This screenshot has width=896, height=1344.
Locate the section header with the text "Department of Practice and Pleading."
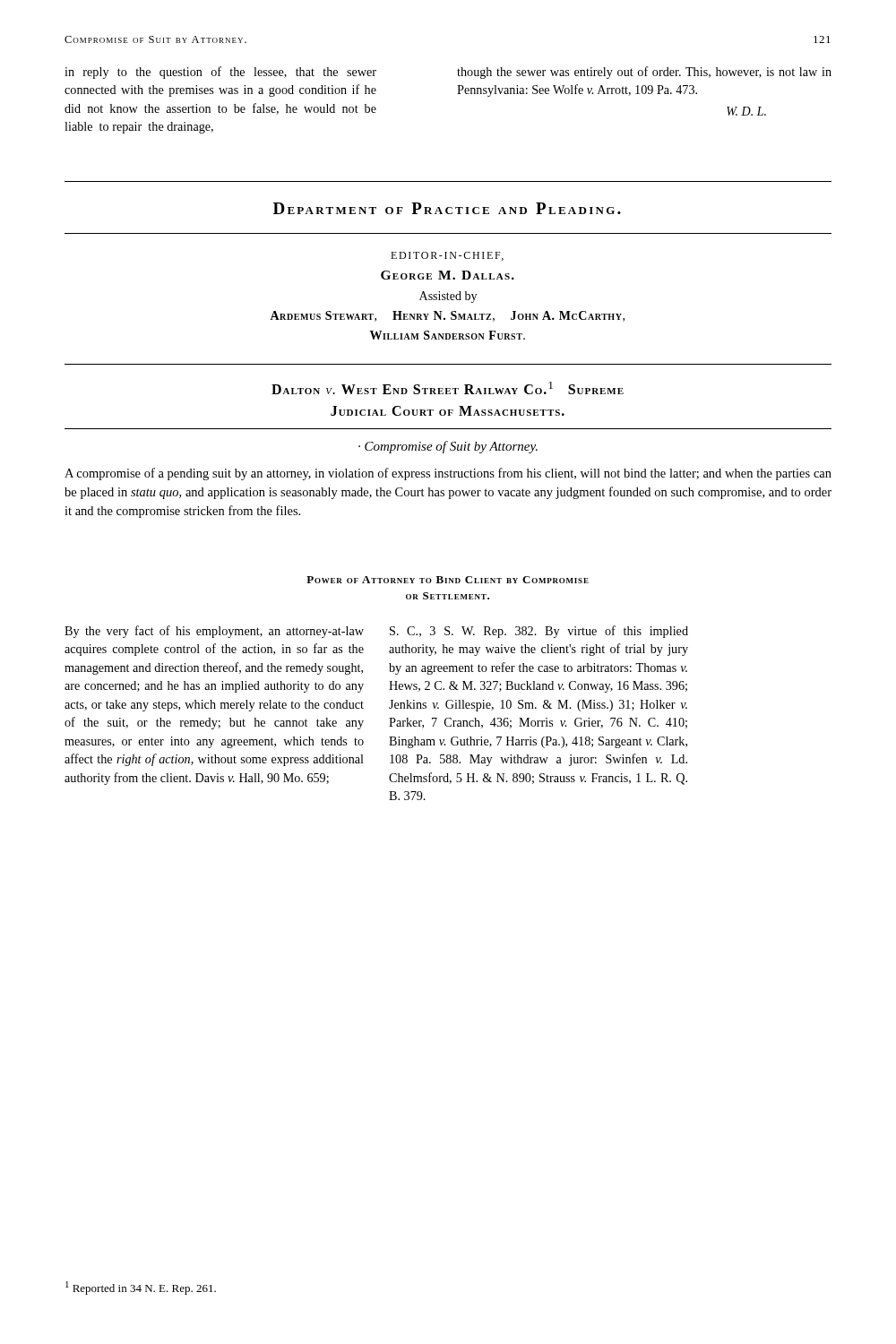coord(448,208)
